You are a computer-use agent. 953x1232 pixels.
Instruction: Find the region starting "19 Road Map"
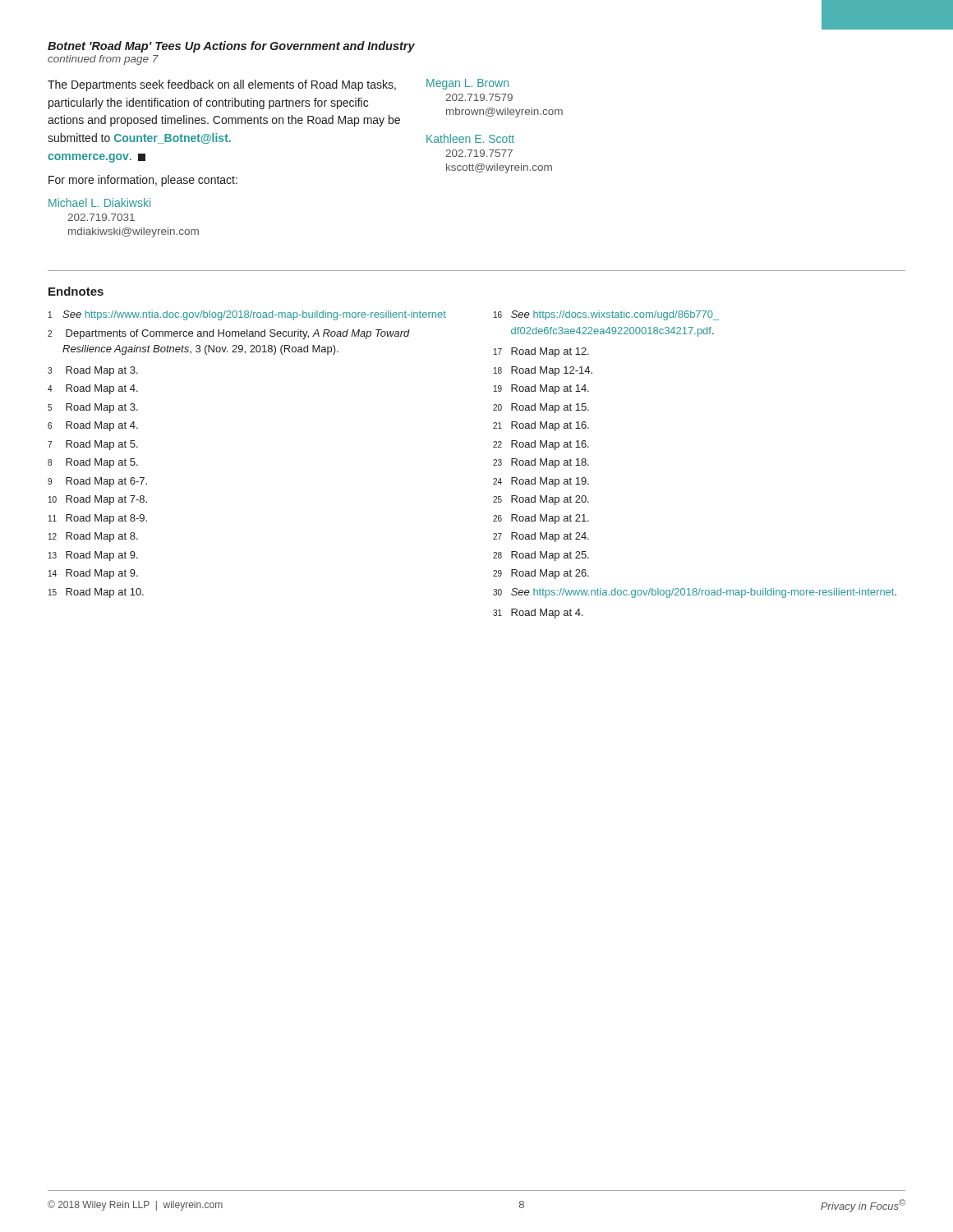click(541, 388)
